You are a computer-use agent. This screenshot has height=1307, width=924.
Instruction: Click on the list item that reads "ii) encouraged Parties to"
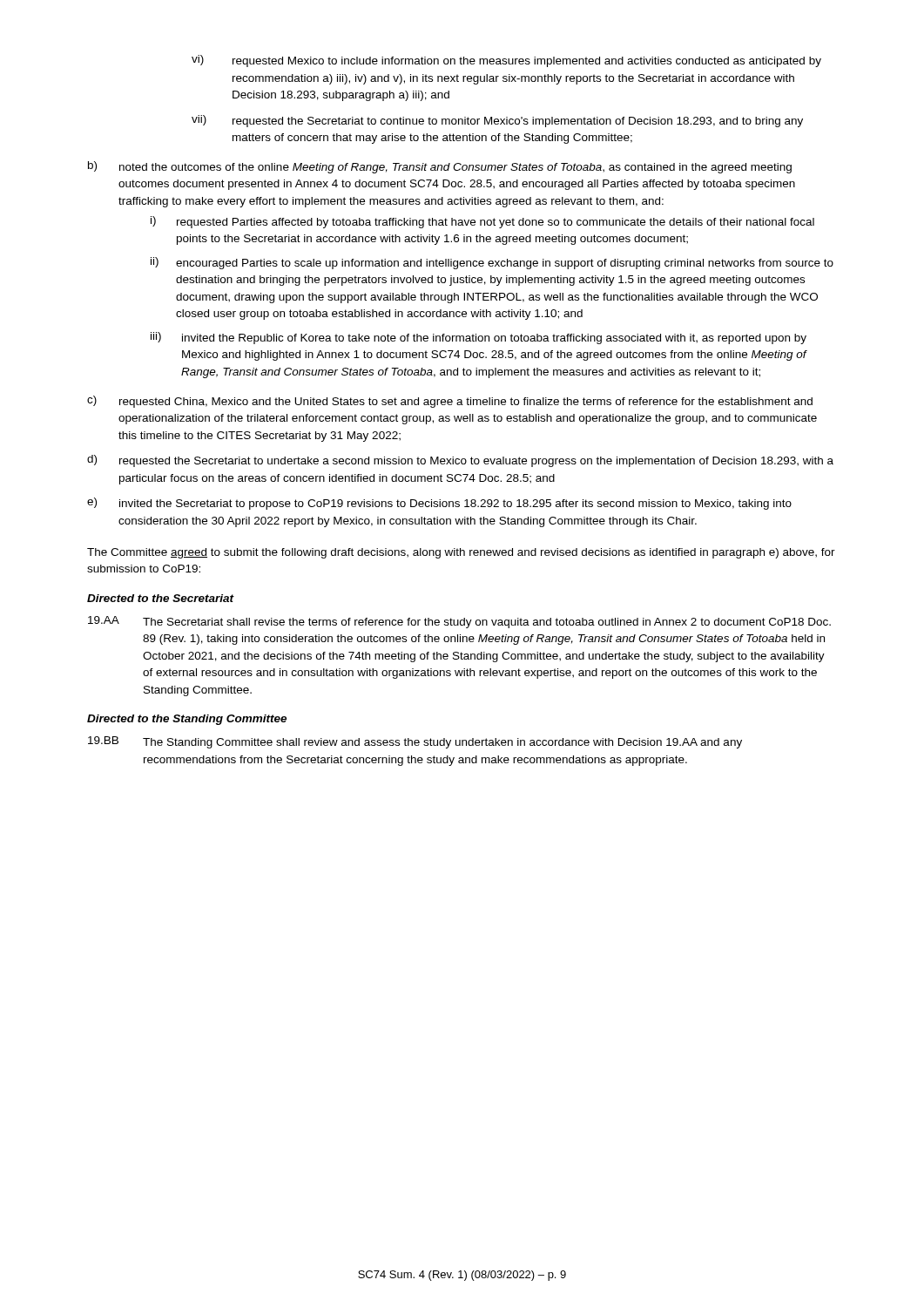[493, 288]
